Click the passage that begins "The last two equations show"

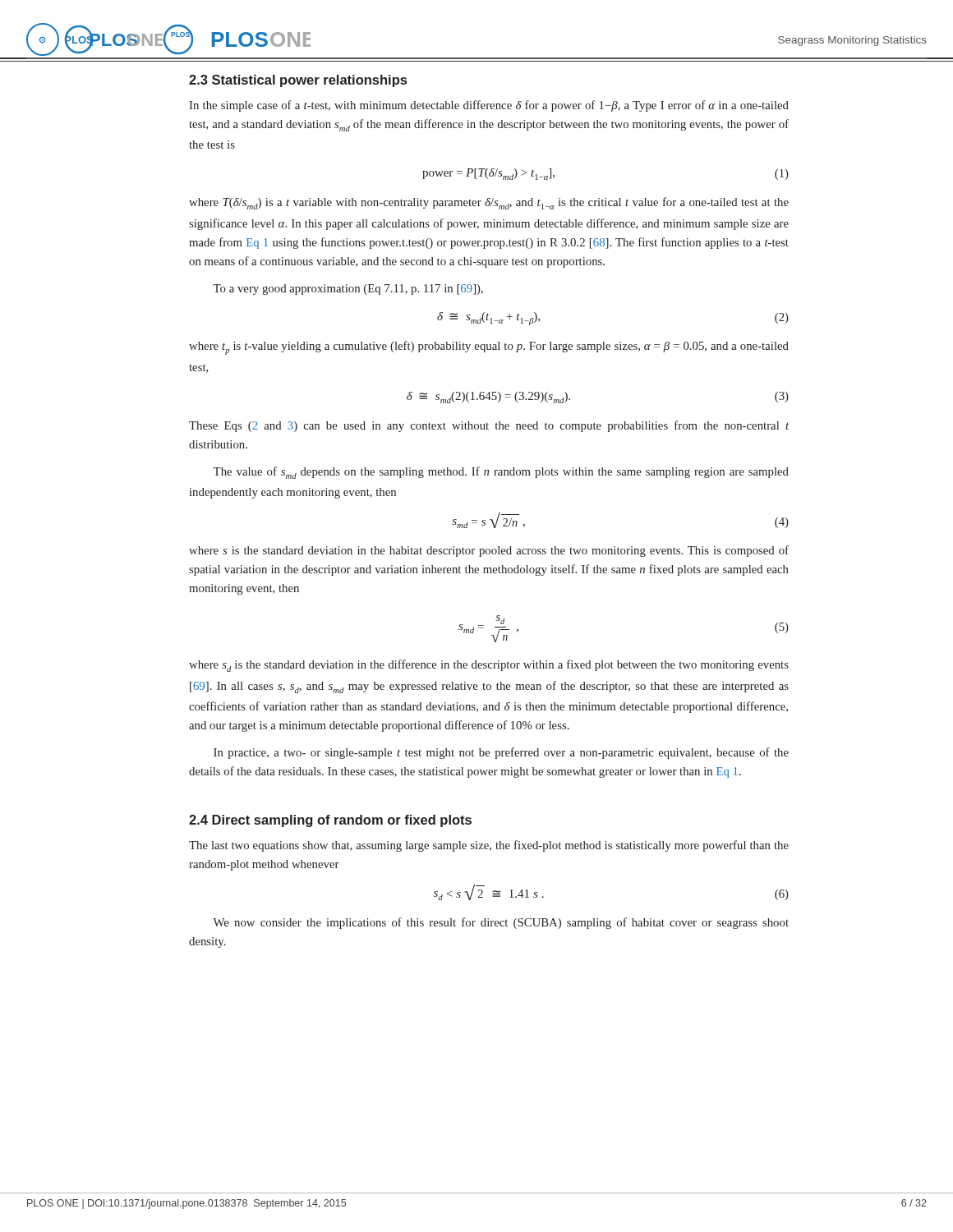point(489,855)
